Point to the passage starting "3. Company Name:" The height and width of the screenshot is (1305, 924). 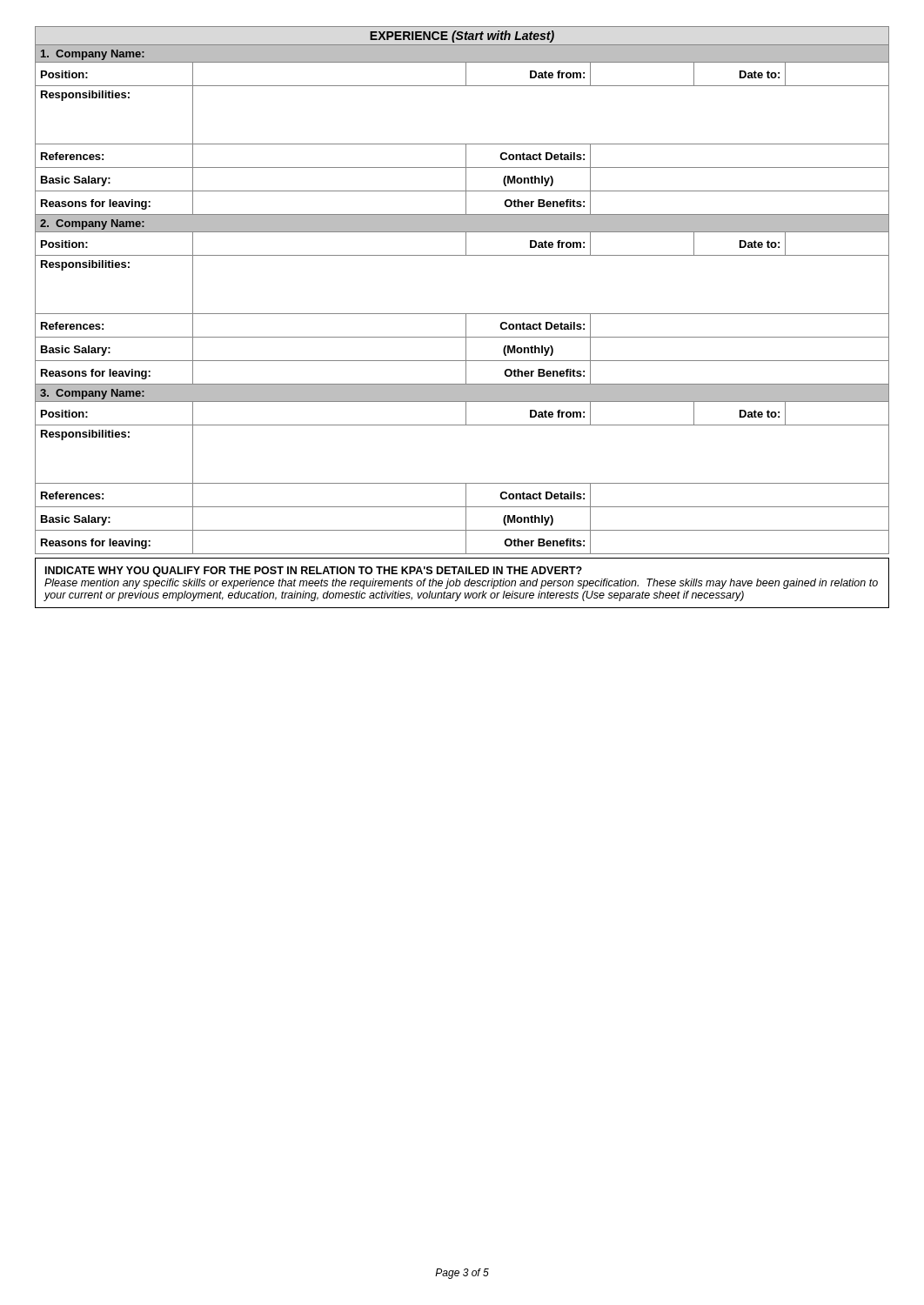pyautogui.click(x=181, y=393)
